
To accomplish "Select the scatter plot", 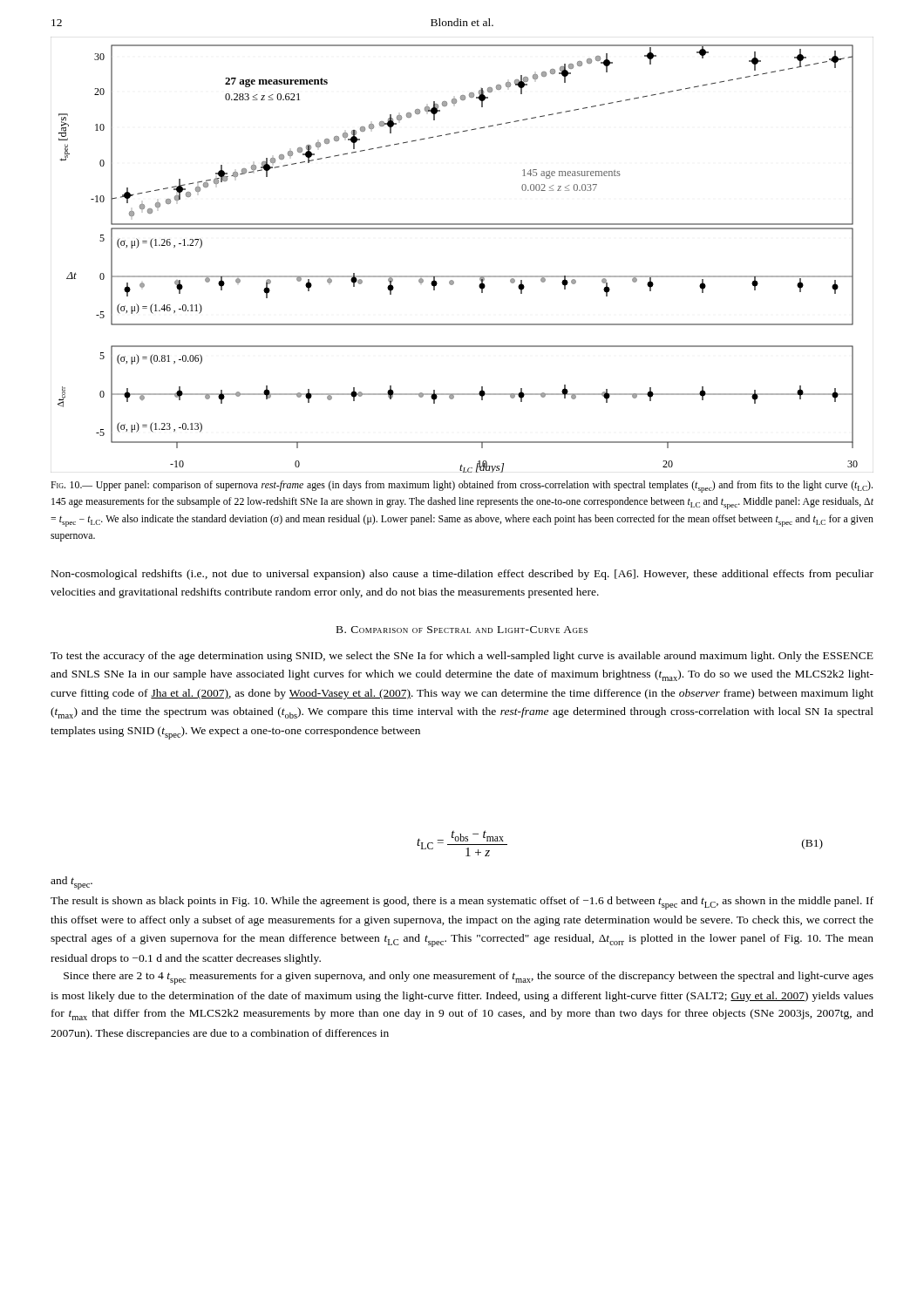I will (x=462, y=255).
